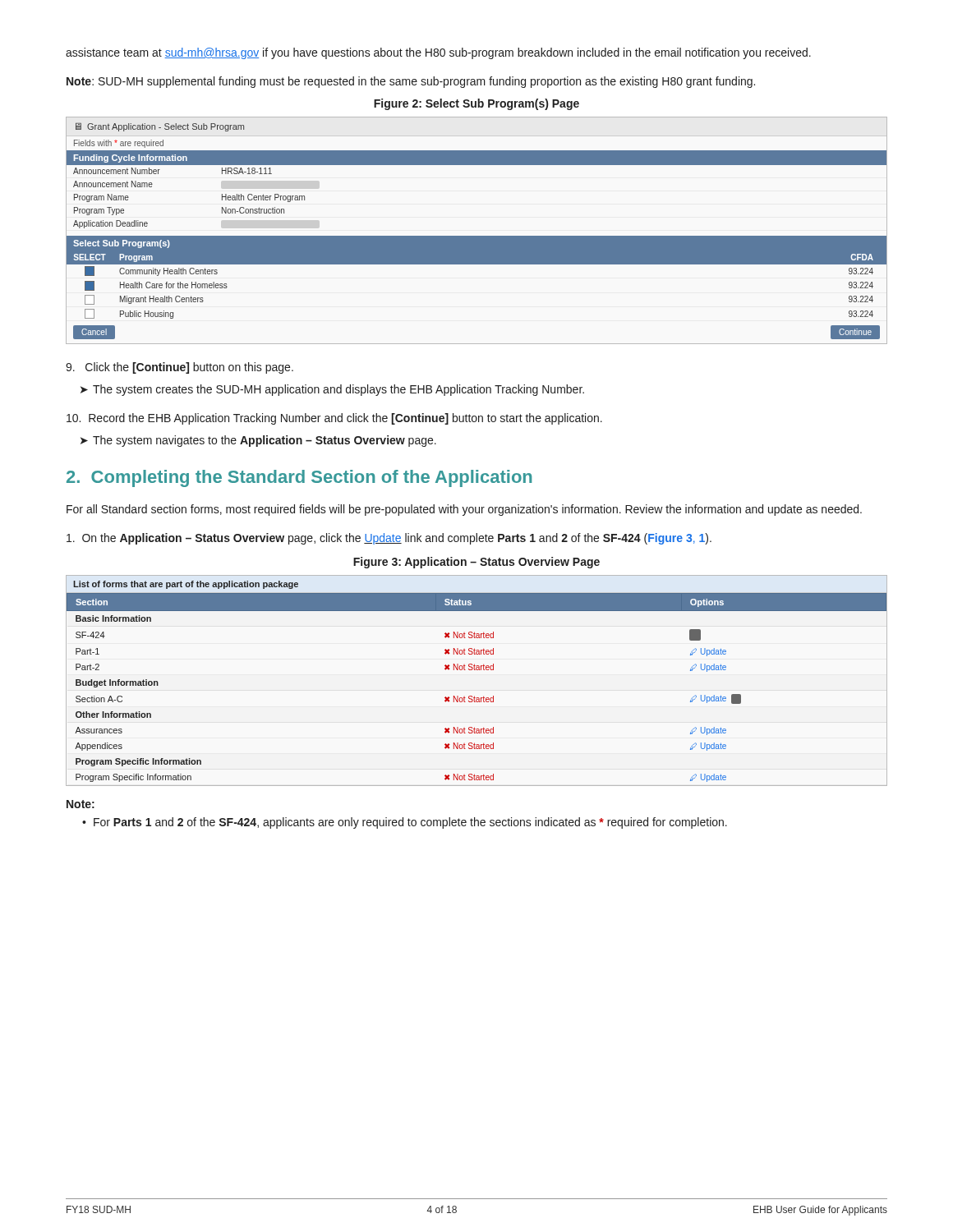Navigate to the element starting "For all Standard section forms,"
The width and height of the screenshot is (953, 1232).
(x=476, y=510)
